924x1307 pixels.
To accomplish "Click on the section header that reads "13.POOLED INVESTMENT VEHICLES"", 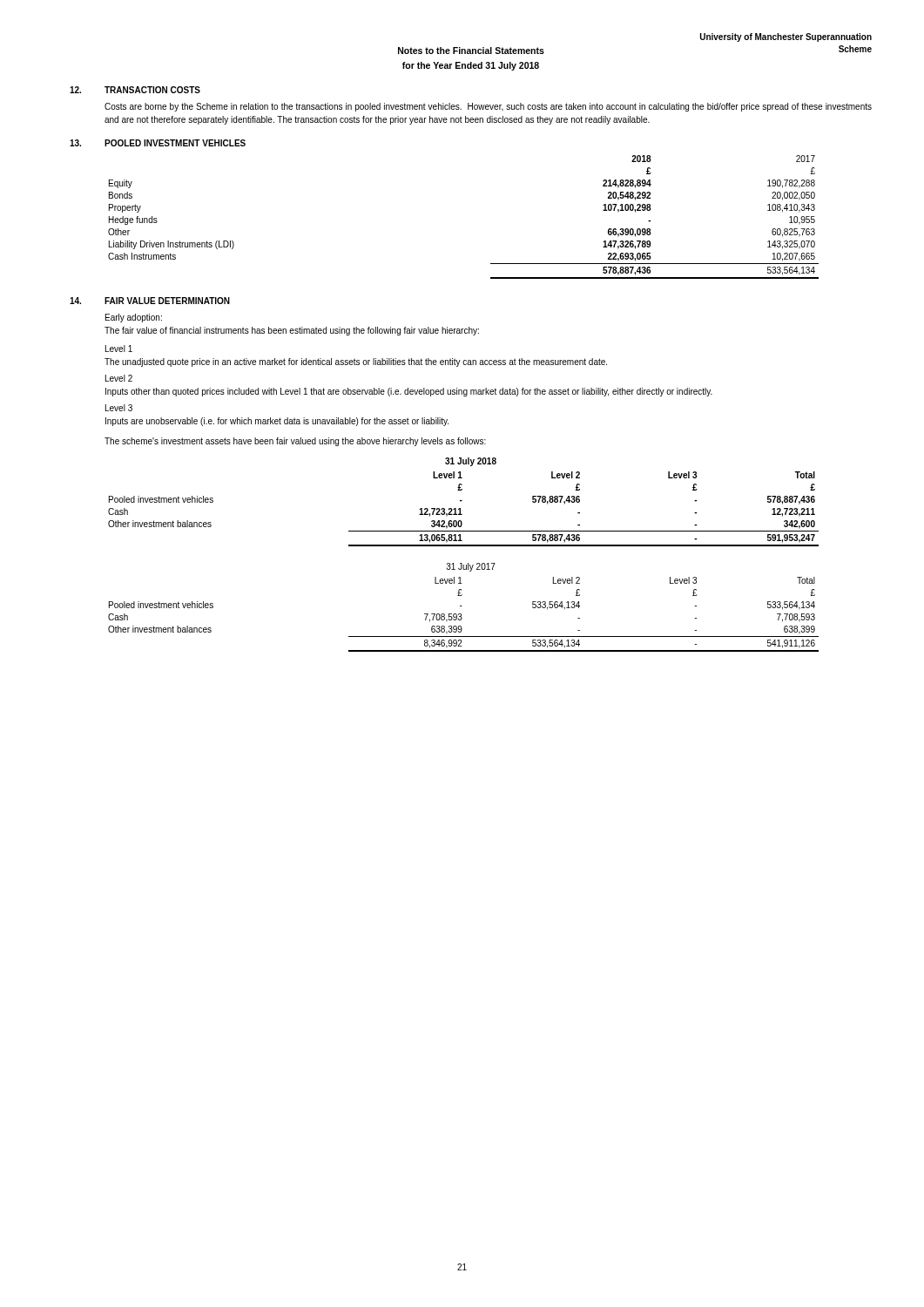I will pos(158,143).
